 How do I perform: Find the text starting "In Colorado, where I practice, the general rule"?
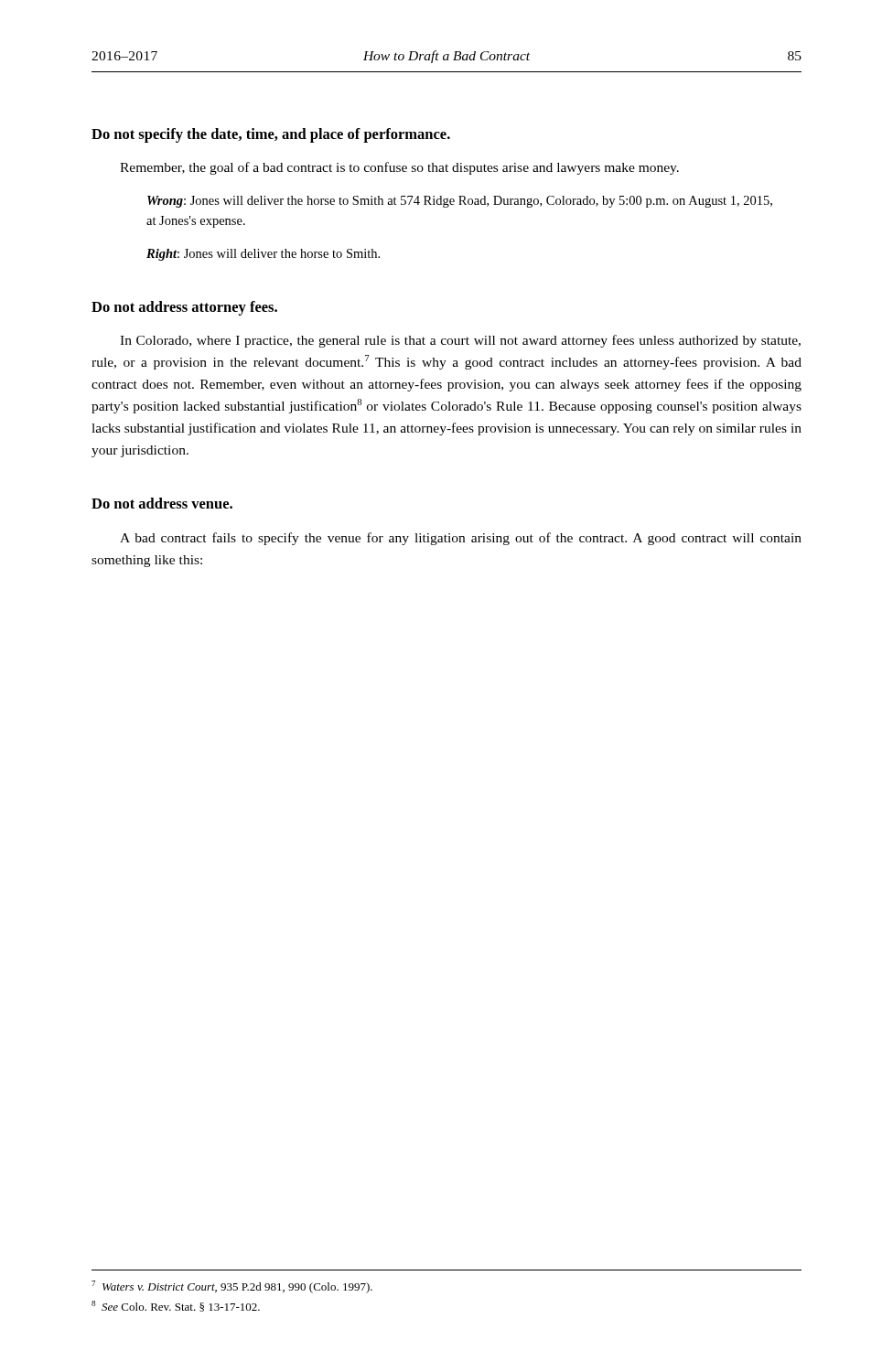446,395
